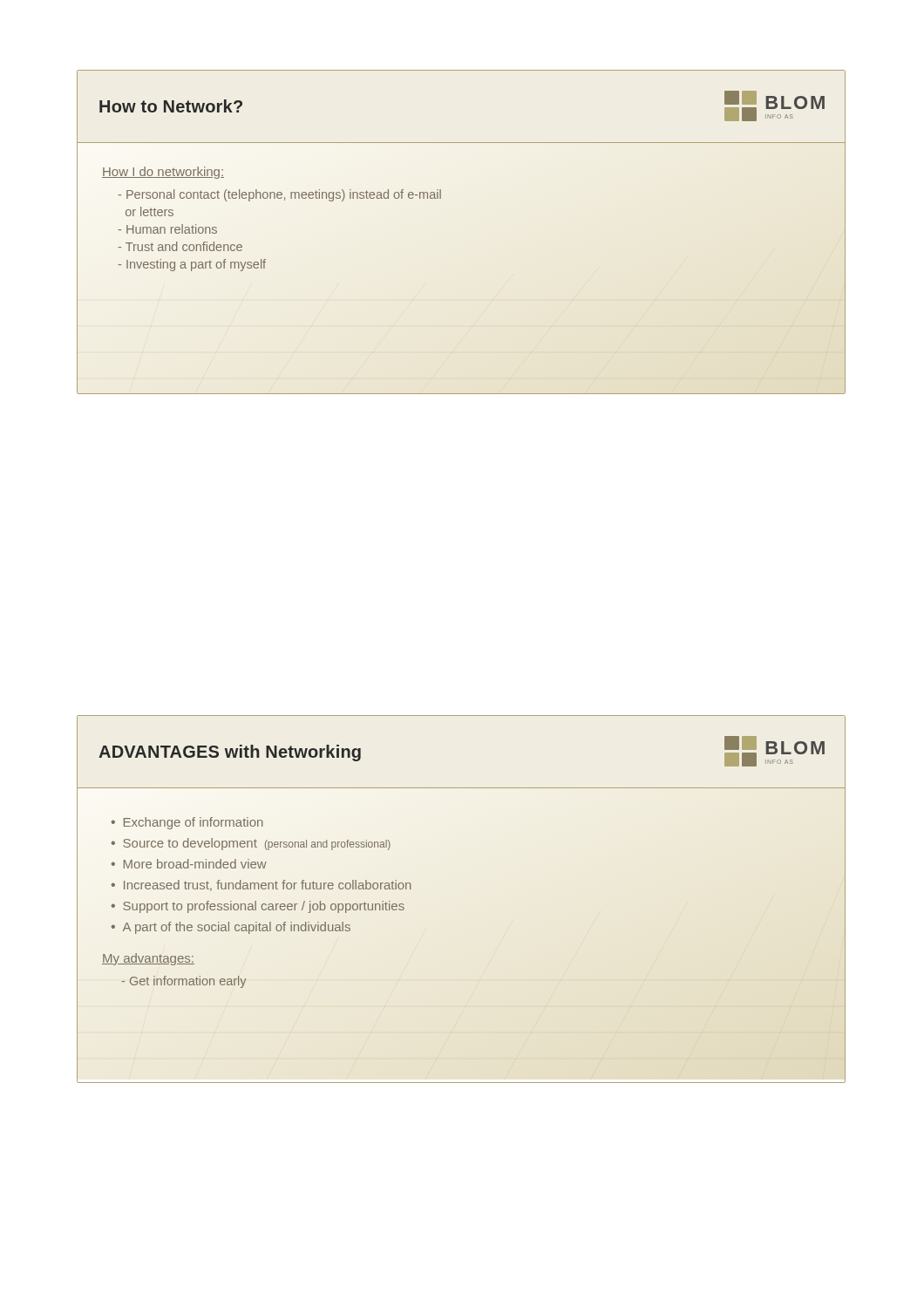This screenshot has width=924, height=1308.
Task: Select the element starting "ADVANTAGES with Networking"
Action: pos(230,751)
